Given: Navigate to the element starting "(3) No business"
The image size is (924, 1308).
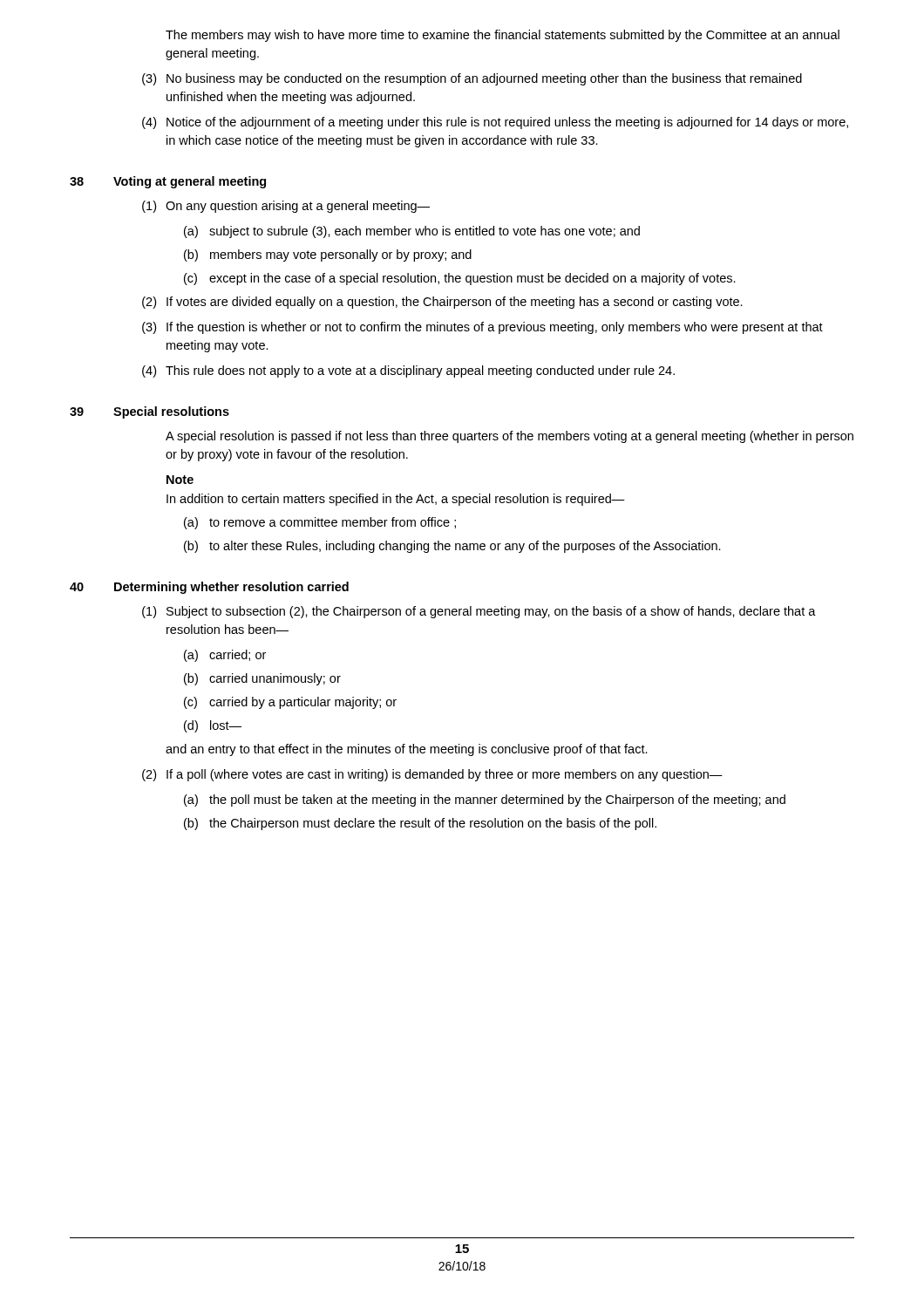Looking at the screenshot, I should pyautogui.click(x=462, y=88).
